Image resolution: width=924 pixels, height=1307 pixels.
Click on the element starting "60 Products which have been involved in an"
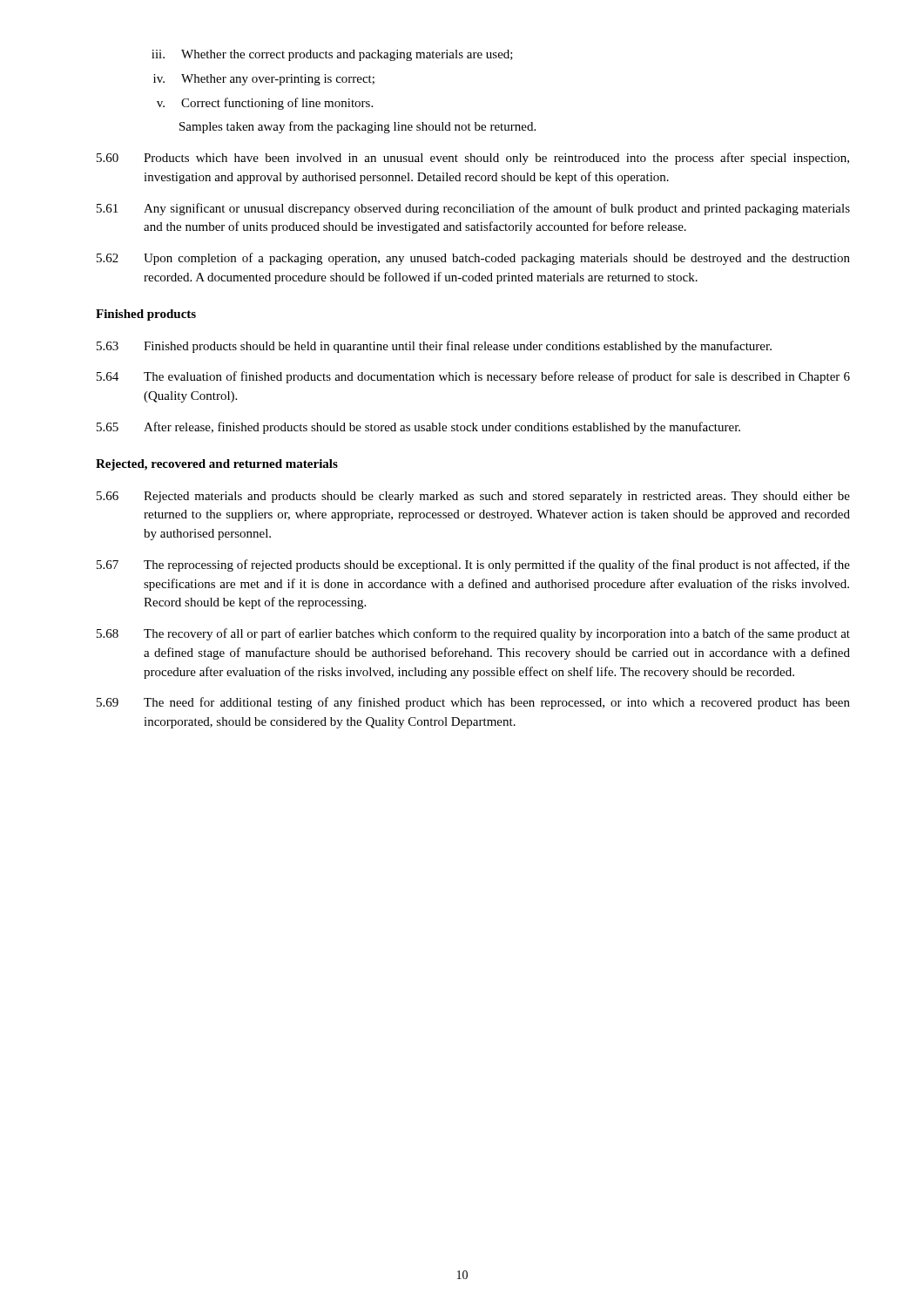click(x=473, y=168)
